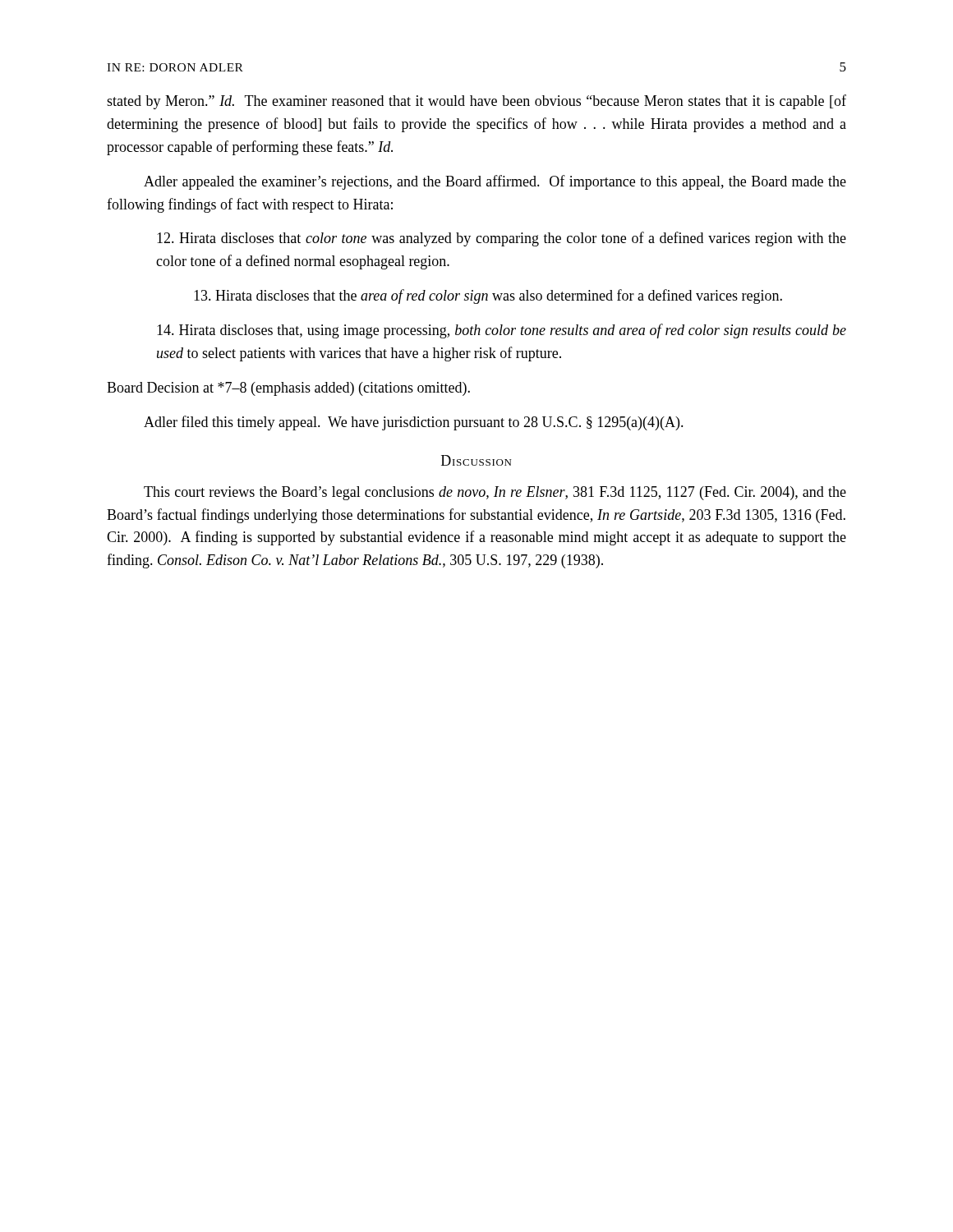
Task: Select the text block that says "Adler filed this timely appeal. We have jurisdiction"
Action: [x=476, y=423]
